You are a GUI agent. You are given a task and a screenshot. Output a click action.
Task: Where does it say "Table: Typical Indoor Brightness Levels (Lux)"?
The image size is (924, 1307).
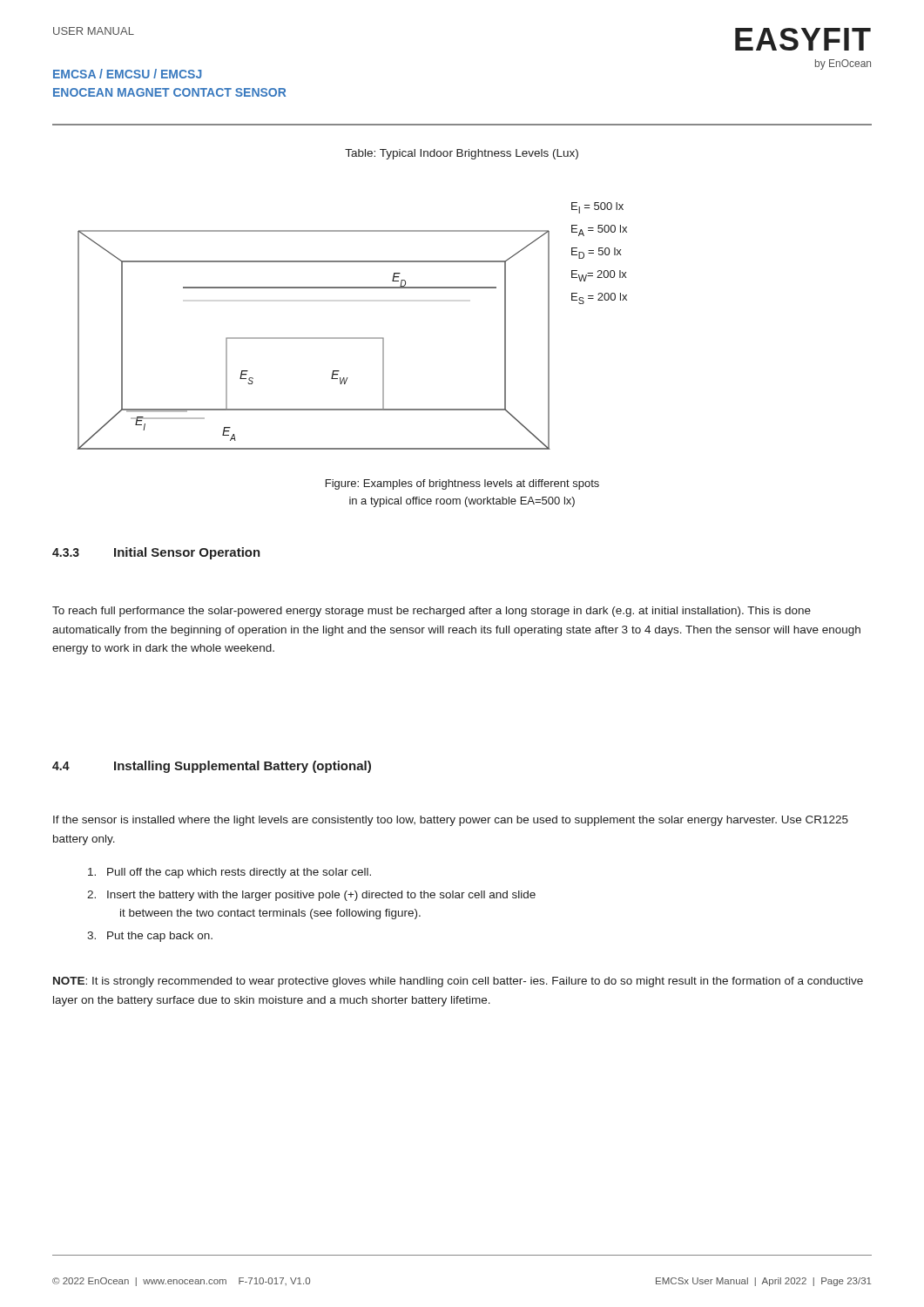coord(462,153)
